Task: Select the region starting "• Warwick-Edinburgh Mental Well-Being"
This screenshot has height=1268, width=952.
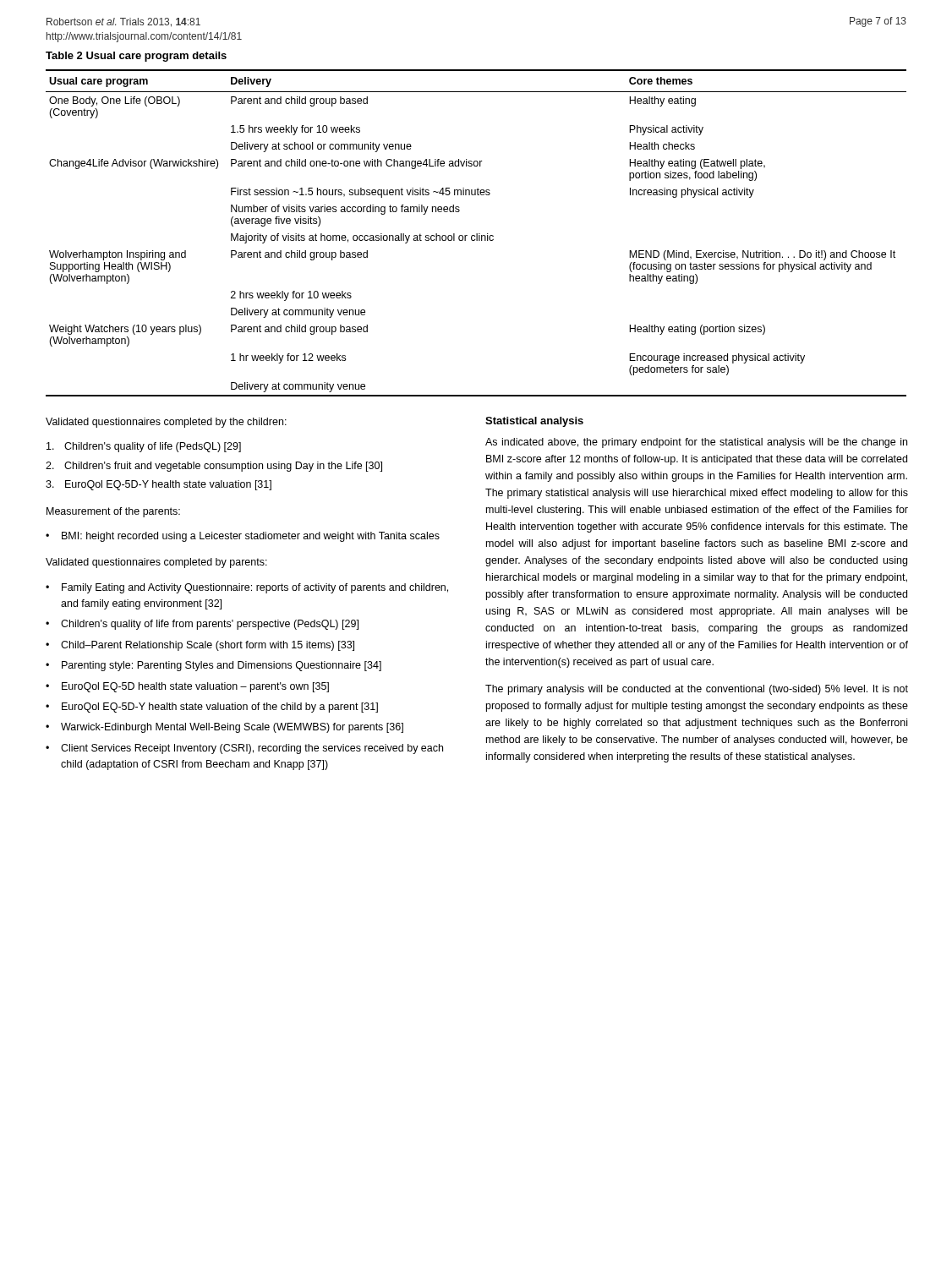Action: coord(225,728)
